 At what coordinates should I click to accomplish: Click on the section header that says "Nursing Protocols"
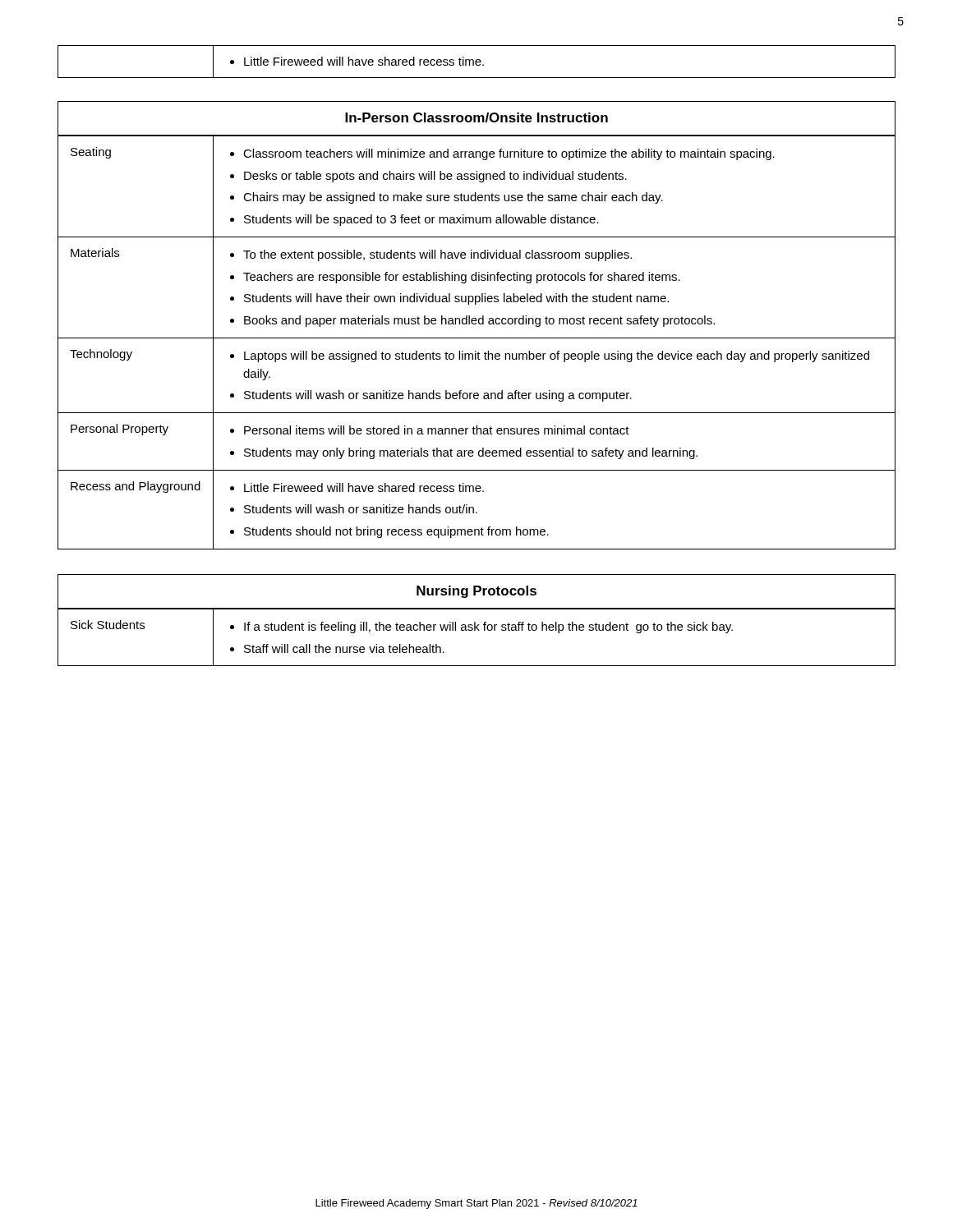(x=476, y=591)
